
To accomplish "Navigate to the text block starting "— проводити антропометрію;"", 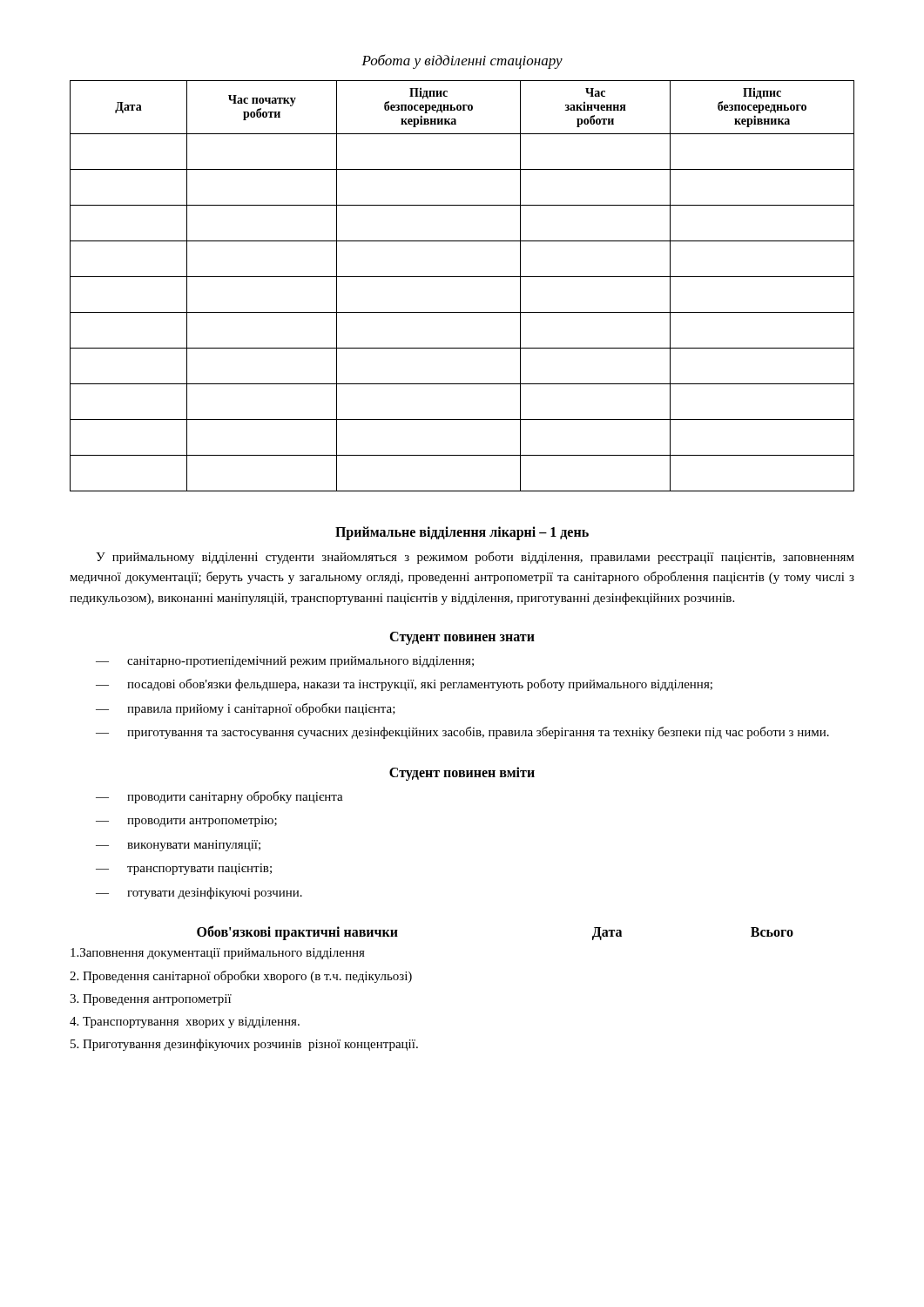I will [x=186, y=821].
